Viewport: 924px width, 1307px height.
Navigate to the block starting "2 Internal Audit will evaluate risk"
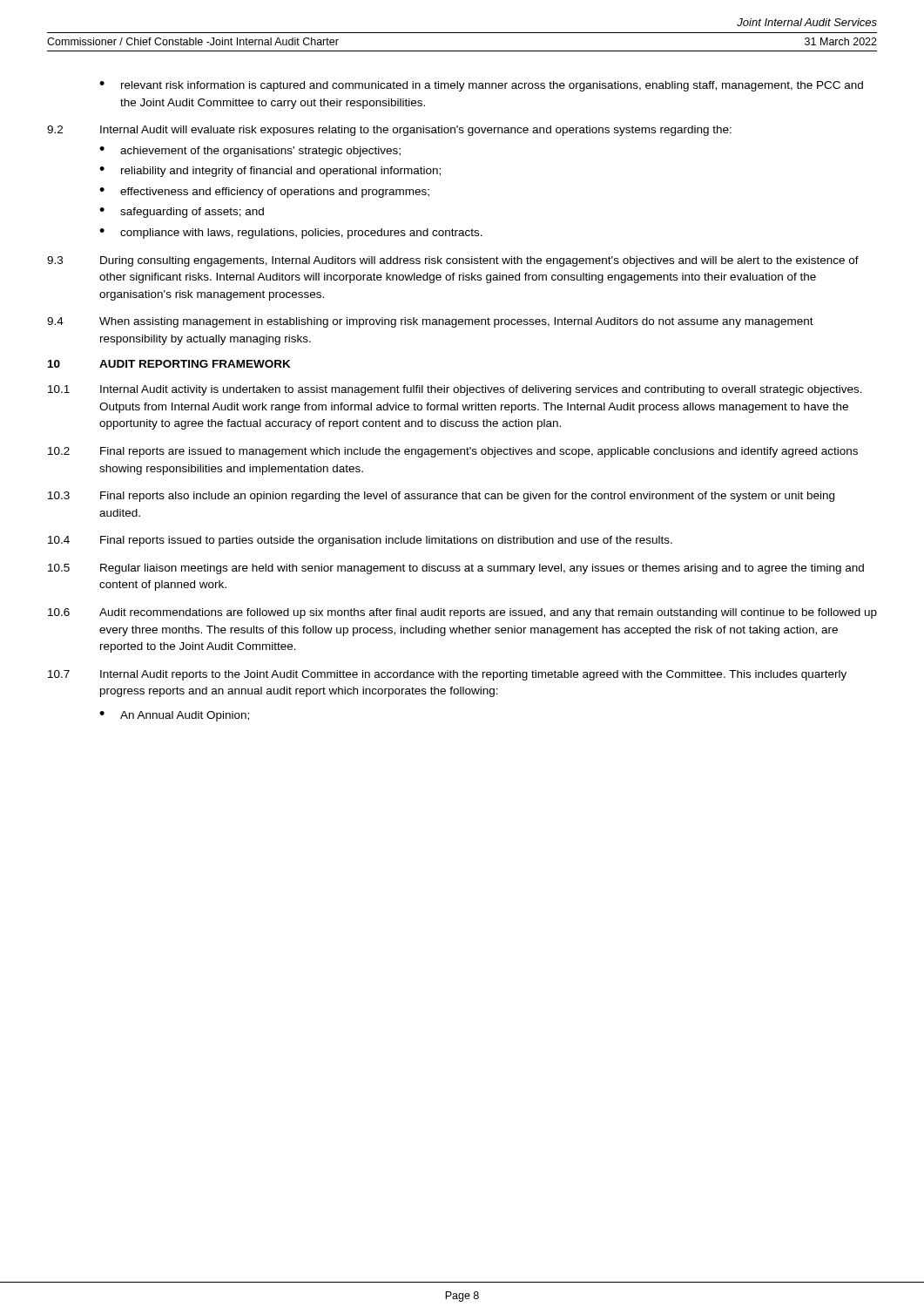462,130
